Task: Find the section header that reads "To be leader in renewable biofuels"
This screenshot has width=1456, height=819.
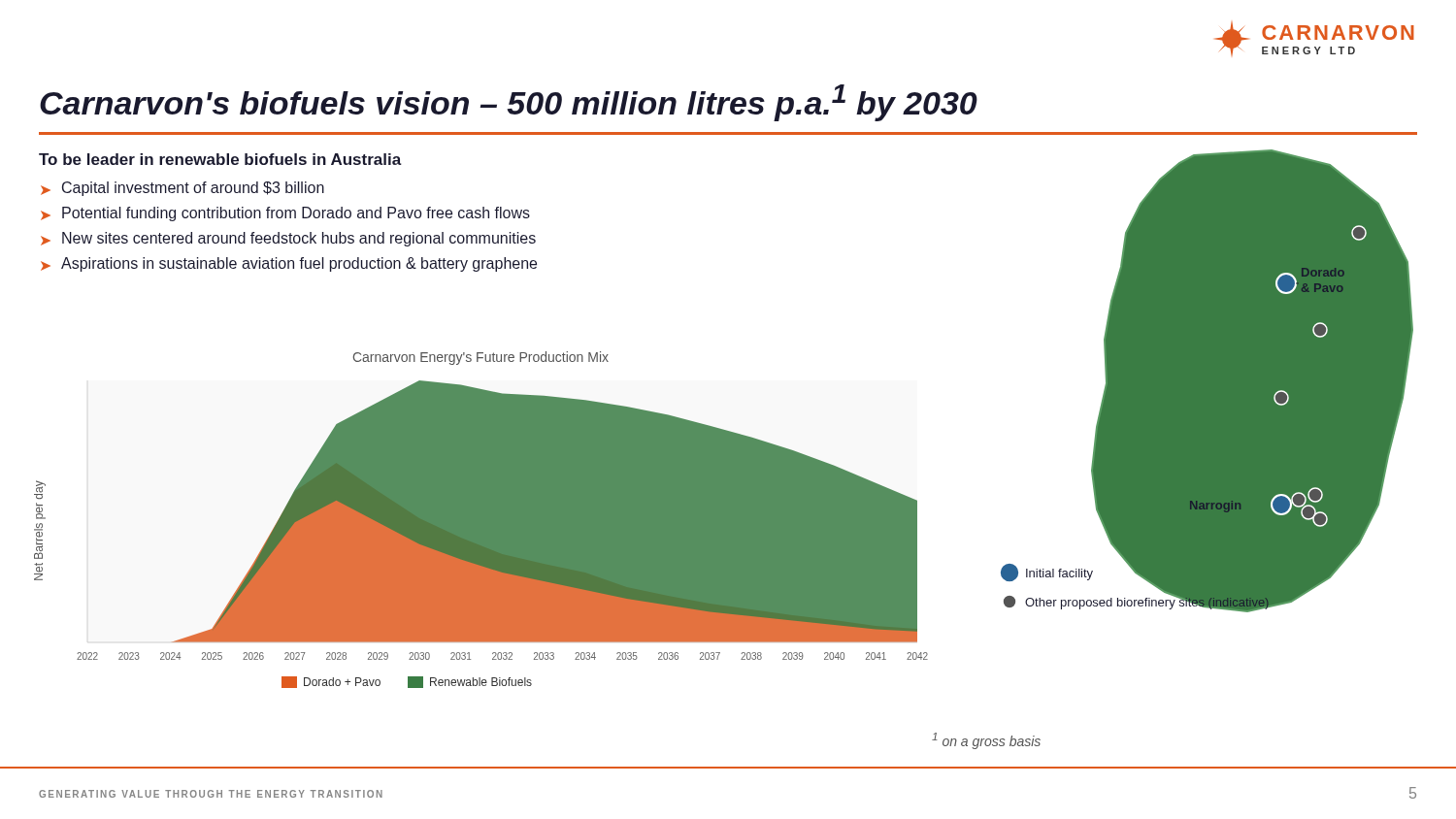Action: (x=220, y=160)
